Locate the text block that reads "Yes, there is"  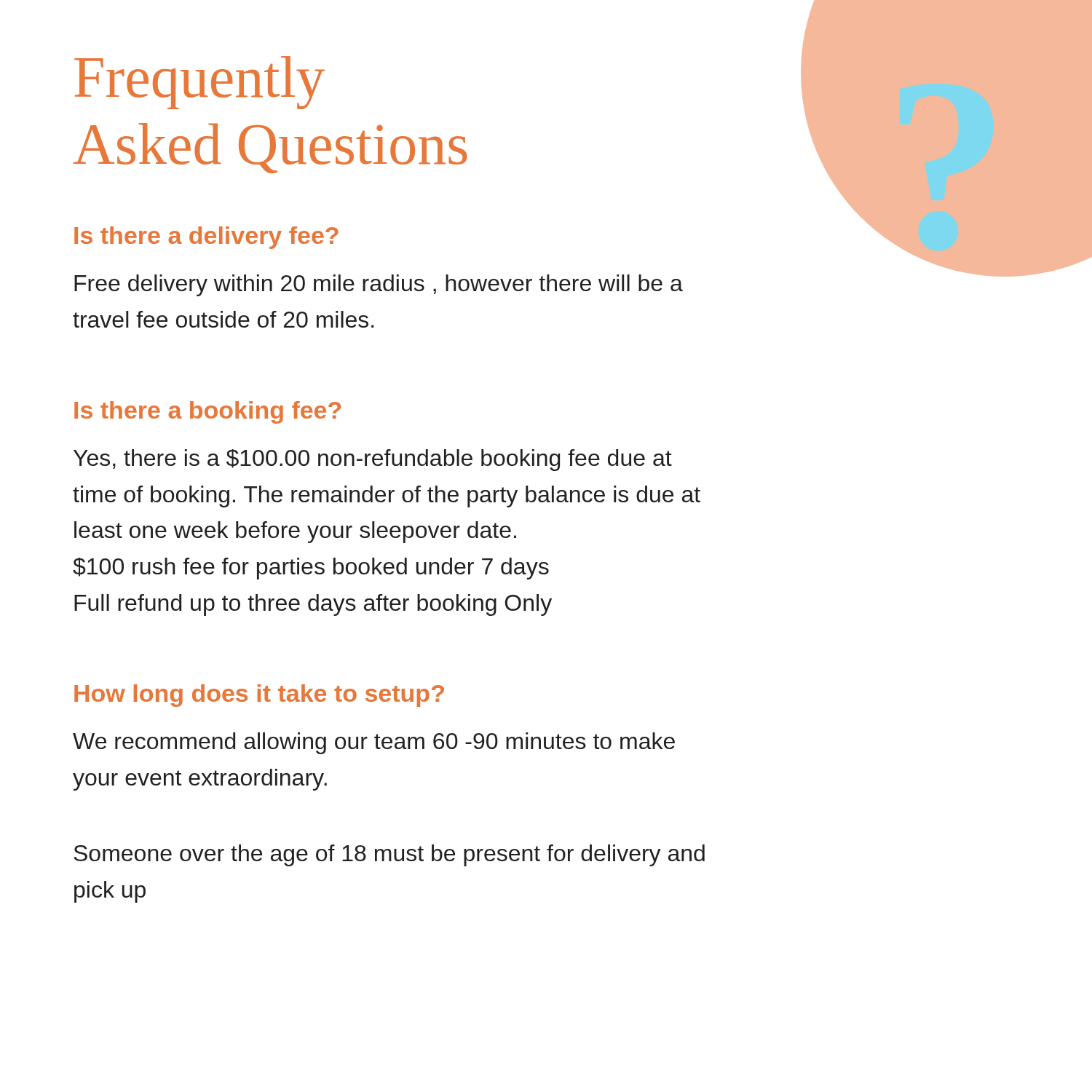click(387, 530)
